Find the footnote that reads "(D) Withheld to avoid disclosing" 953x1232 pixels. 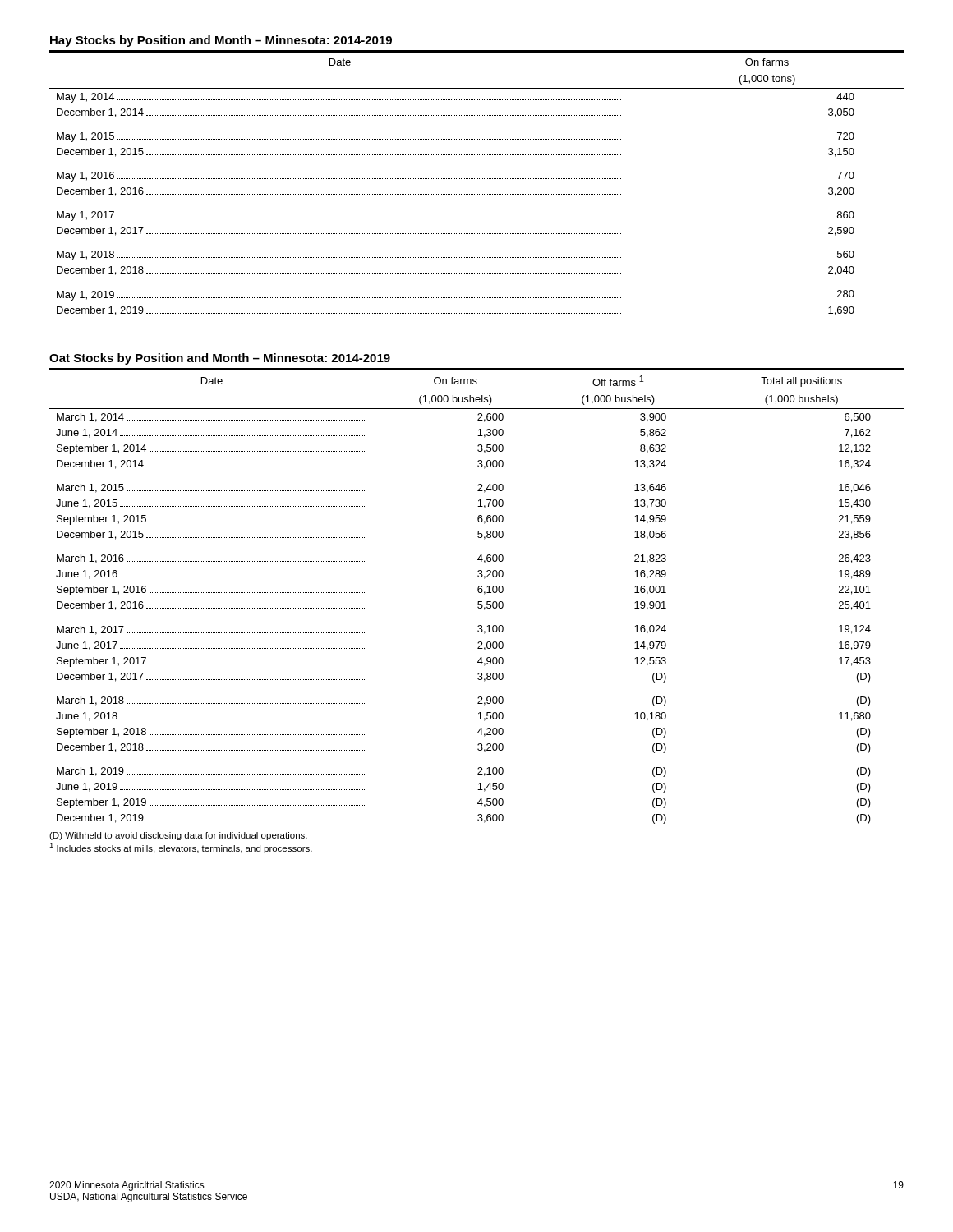tap(181, 842)
